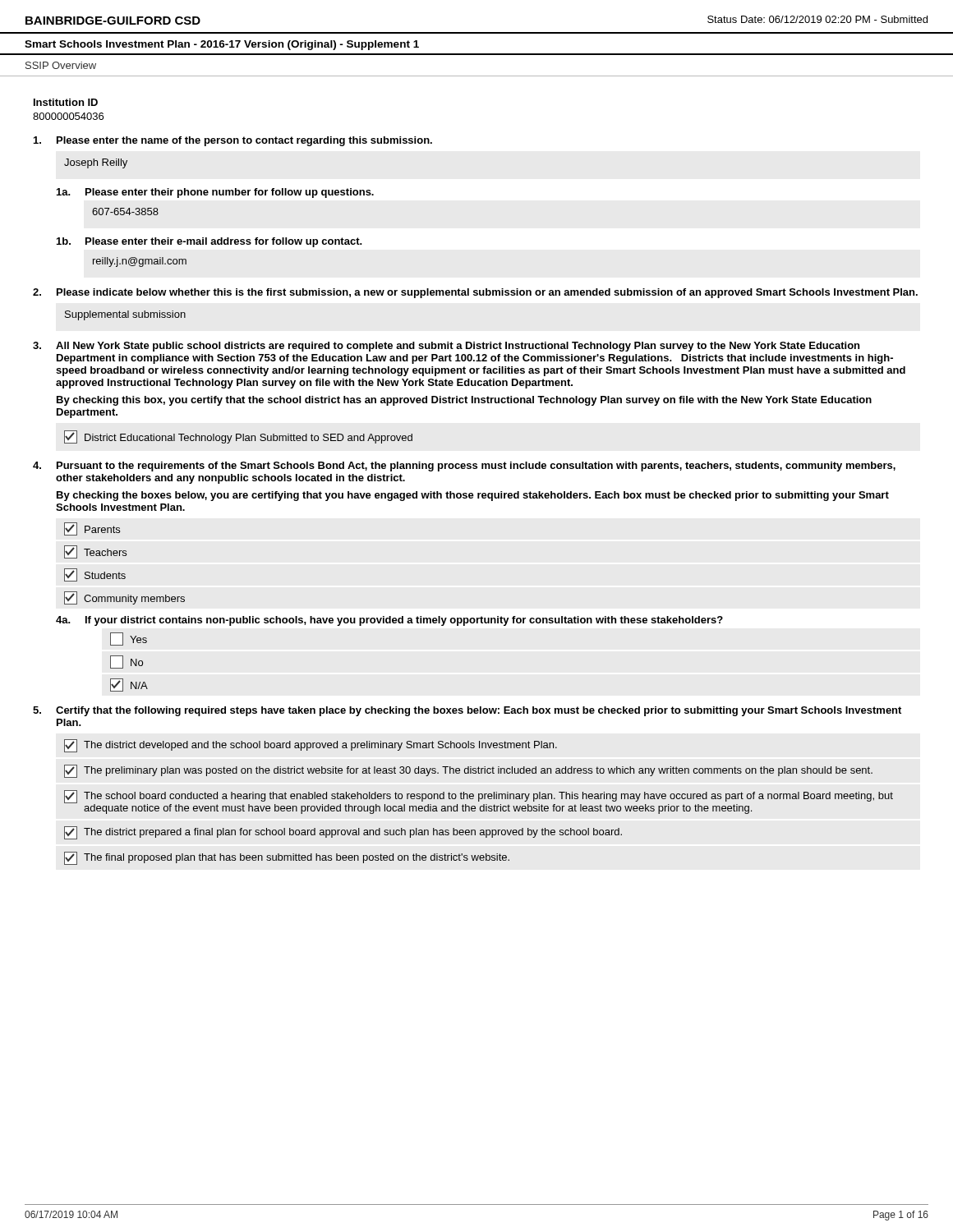Select the section header containing "Smart Schools Investment Plan - 2016-17 Version"
Viewport: 953px width, 1232px height.
222,44
